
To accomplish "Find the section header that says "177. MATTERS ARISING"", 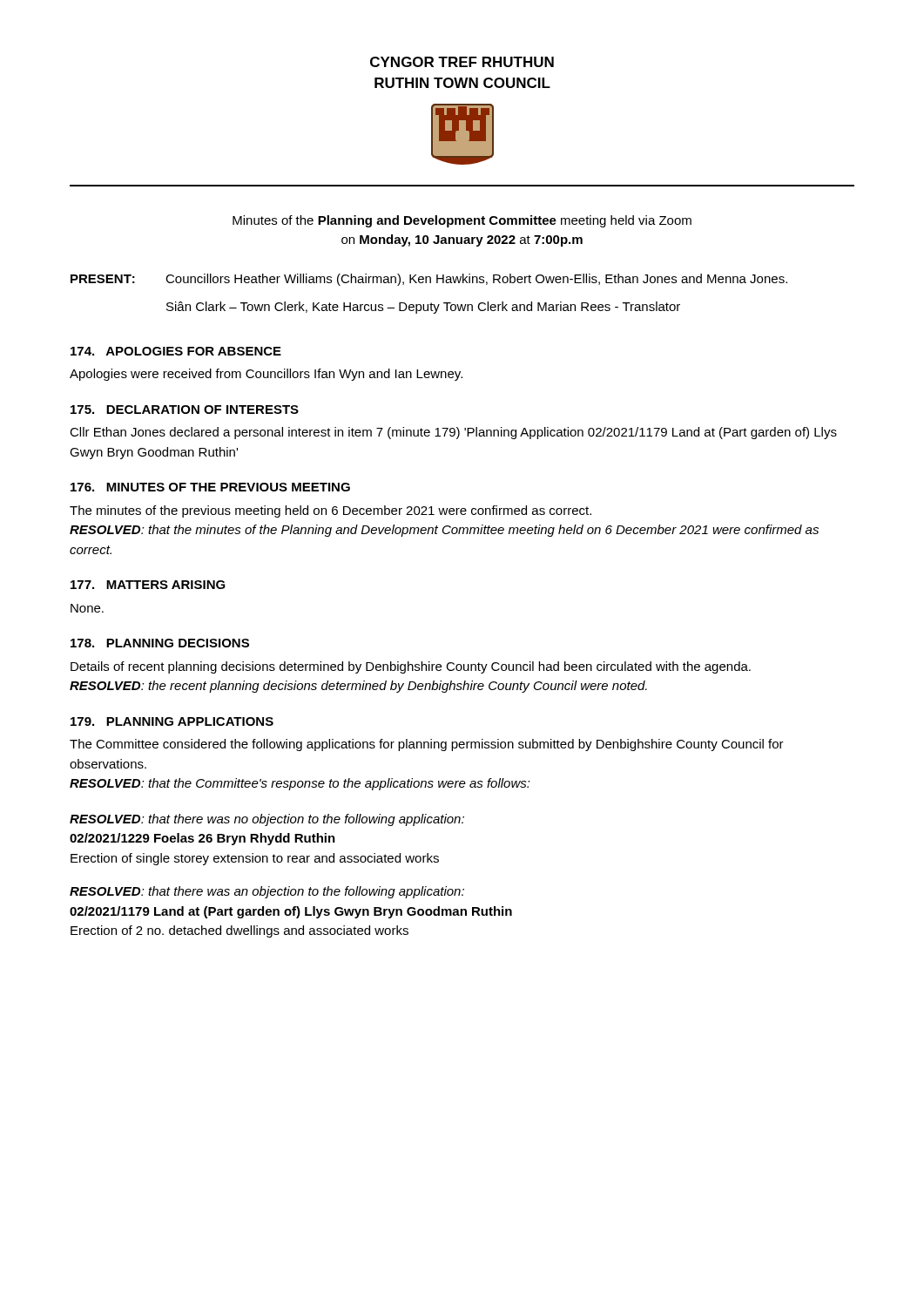I will 148,584.
